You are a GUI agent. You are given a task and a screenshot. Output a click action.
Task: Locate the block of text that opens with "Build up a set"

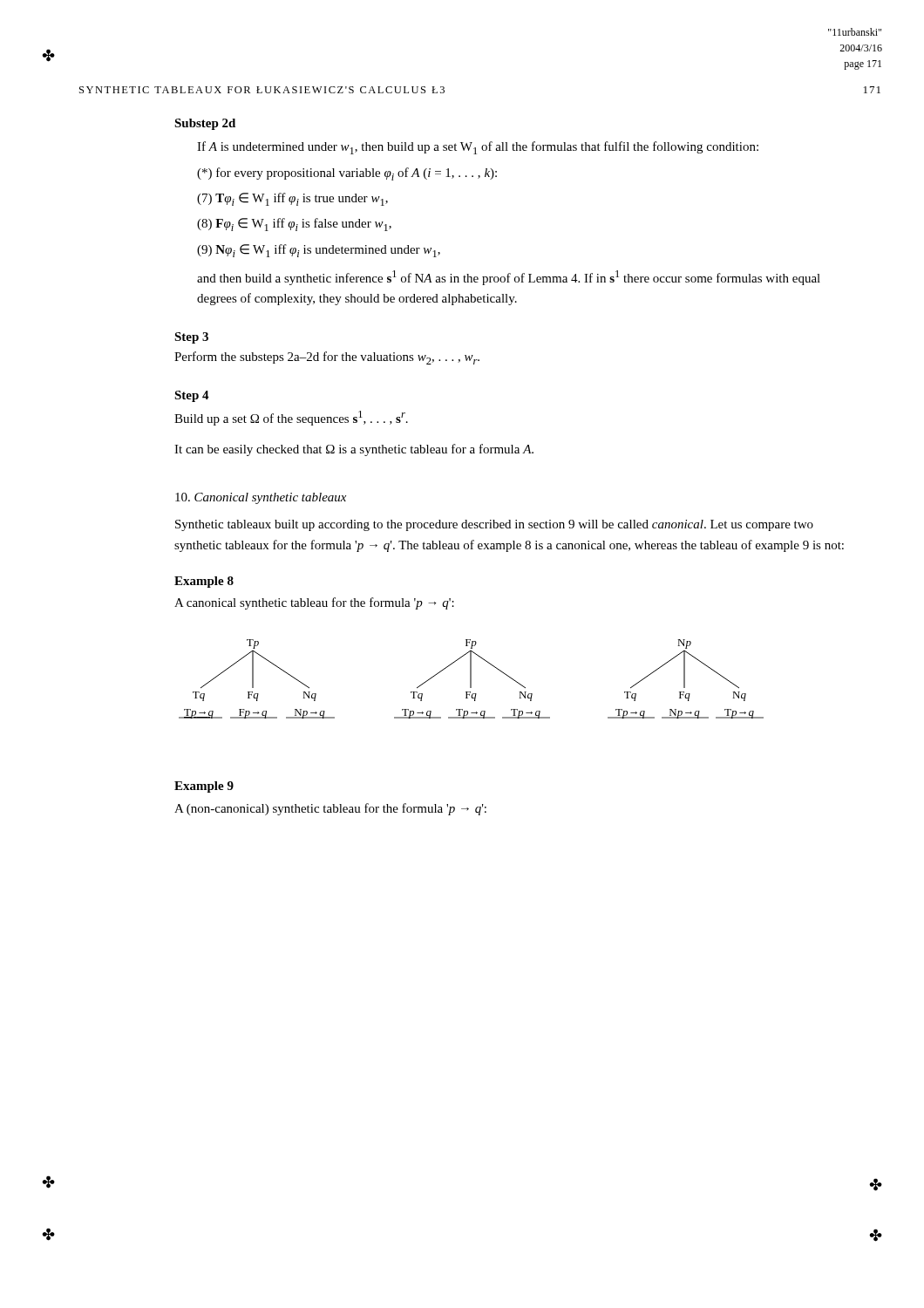[x=291, y=418]
